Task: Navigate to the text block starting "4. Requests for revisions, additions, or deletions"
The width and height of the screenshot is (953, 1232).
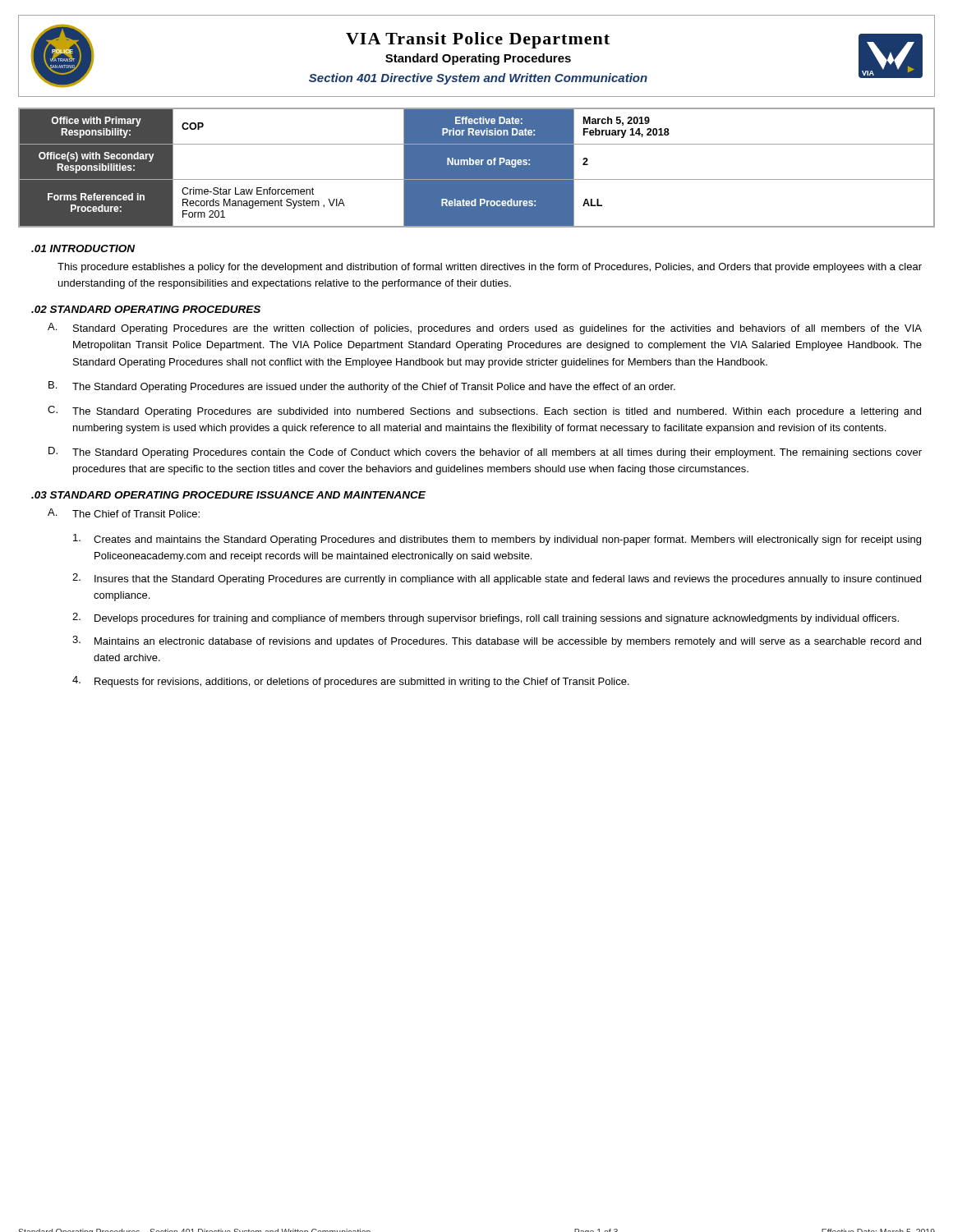Action: (x=497, y=681)
